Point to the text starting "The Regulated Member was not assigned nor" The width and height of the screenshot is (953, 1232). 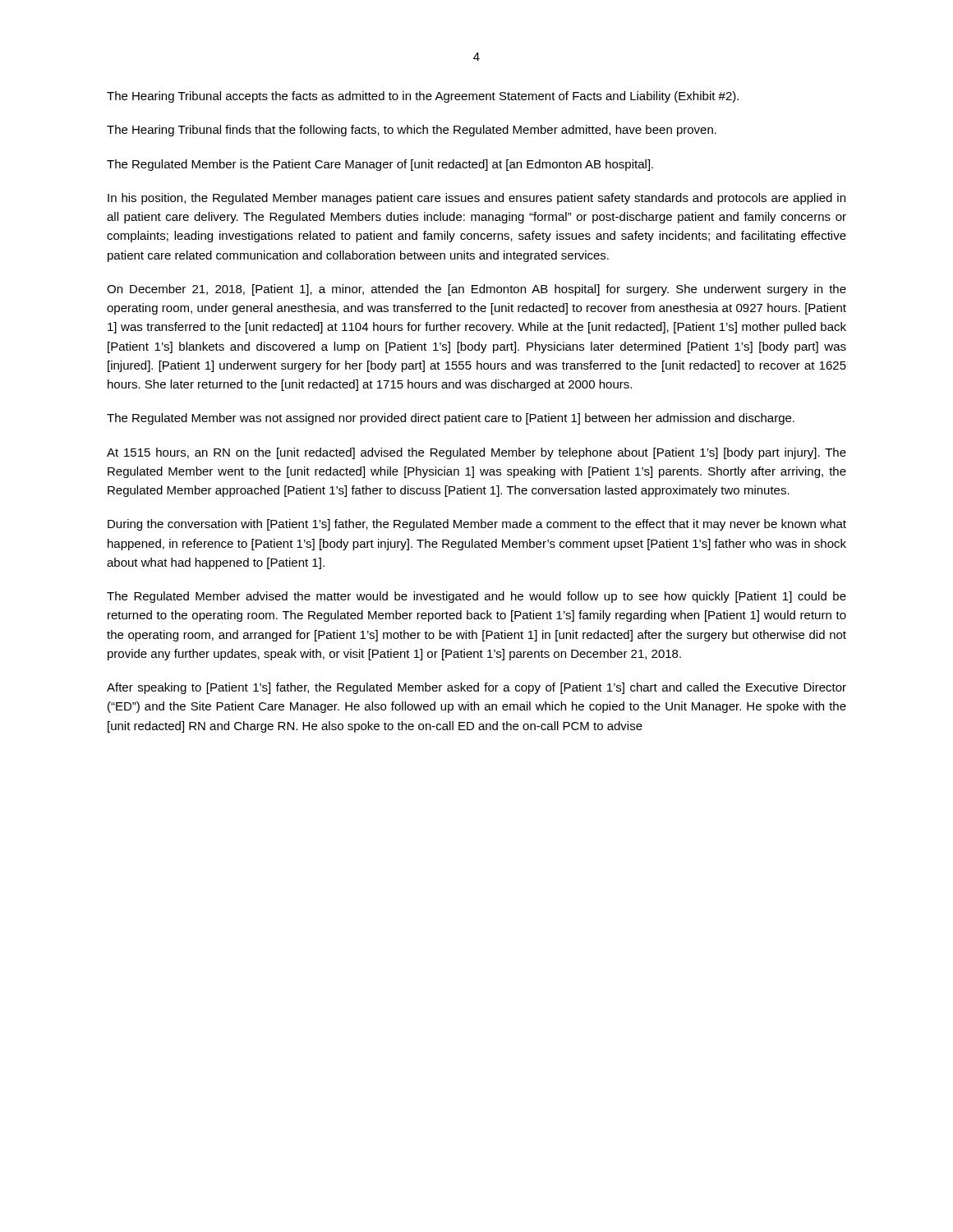click(x=451, y=418)
